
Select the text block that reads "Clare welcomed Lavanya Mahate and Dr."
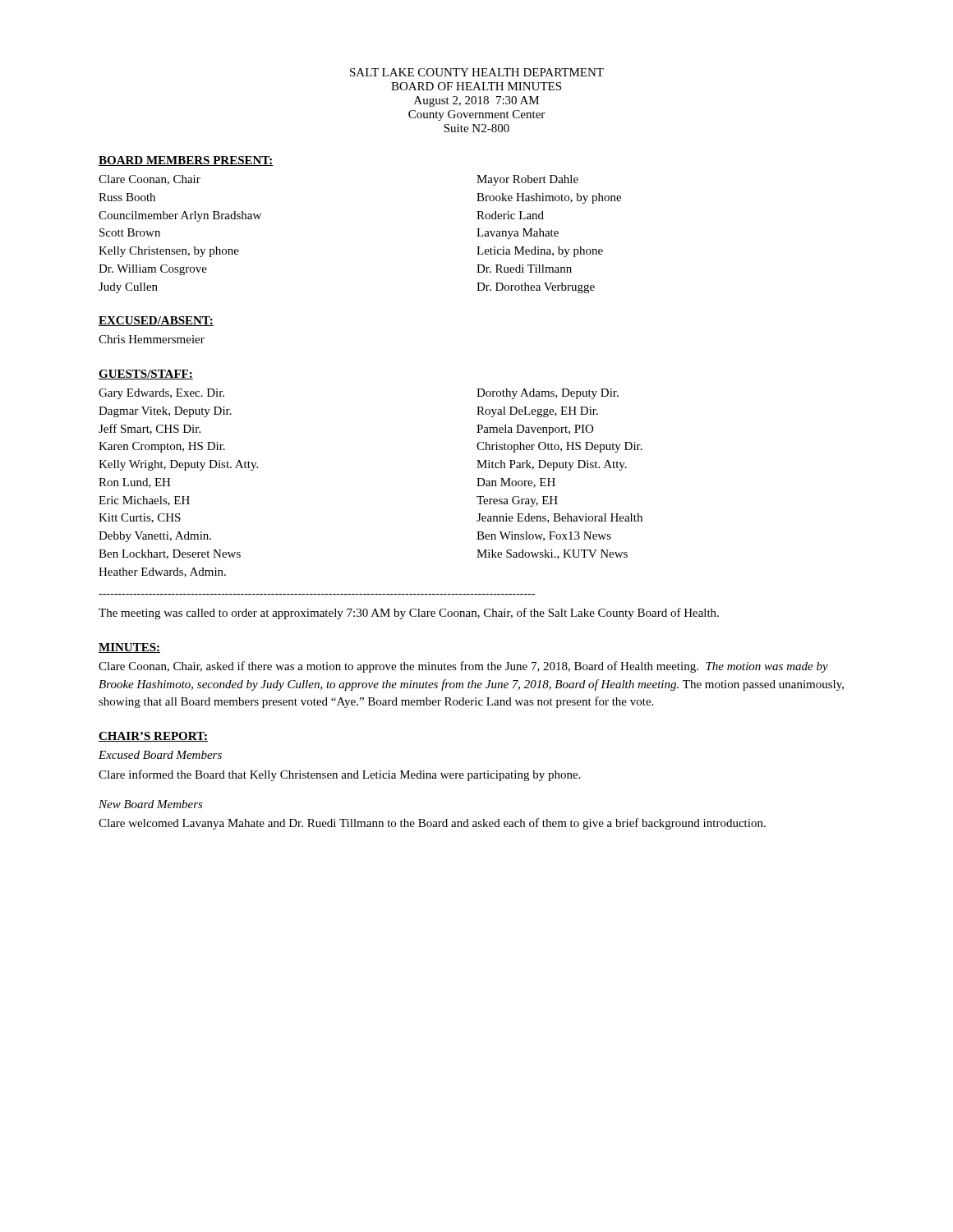click(432, 823)
